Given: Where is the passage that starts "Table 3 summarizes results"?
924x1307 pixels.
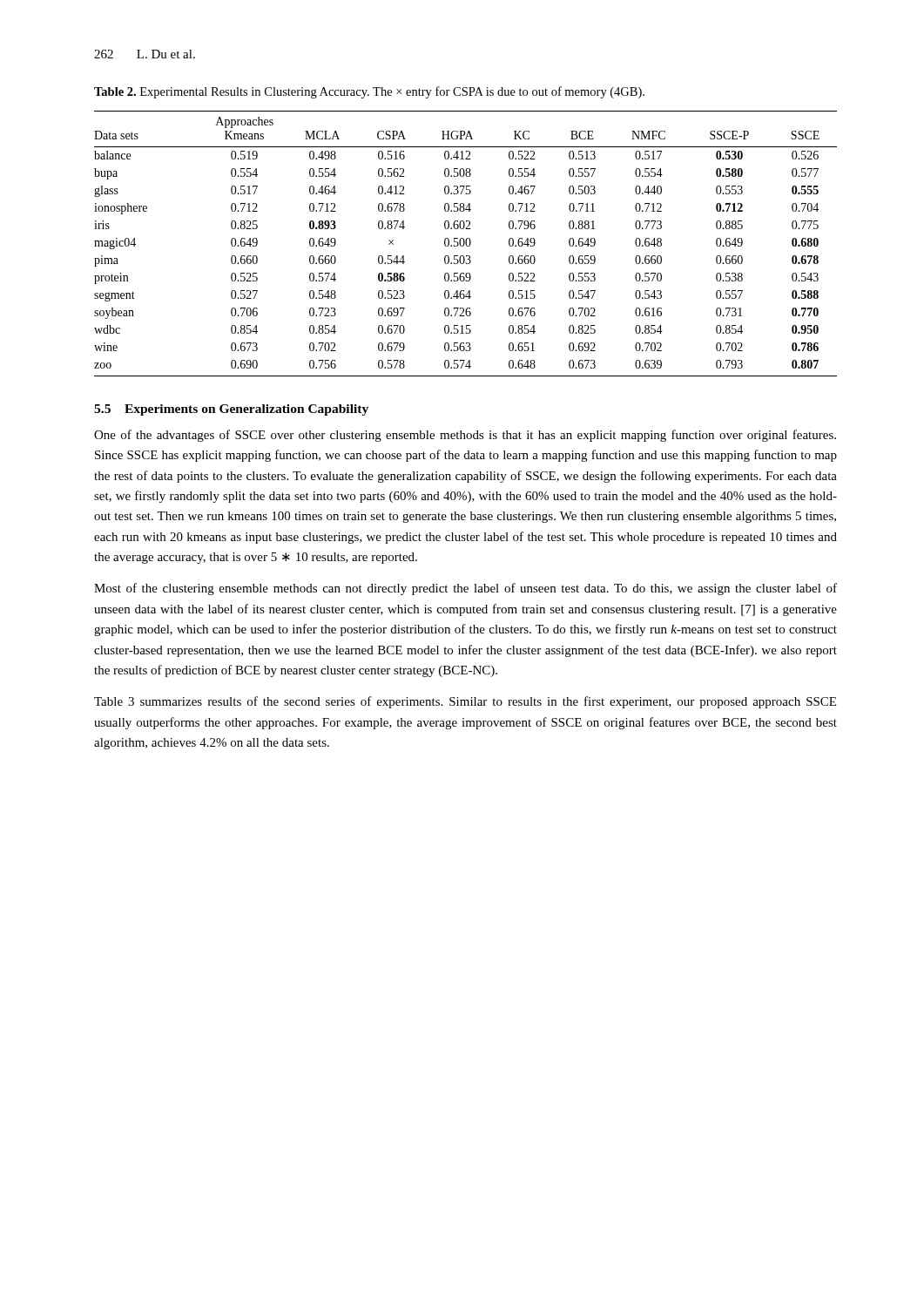Looking at the screenshot, I should (465, 722).
